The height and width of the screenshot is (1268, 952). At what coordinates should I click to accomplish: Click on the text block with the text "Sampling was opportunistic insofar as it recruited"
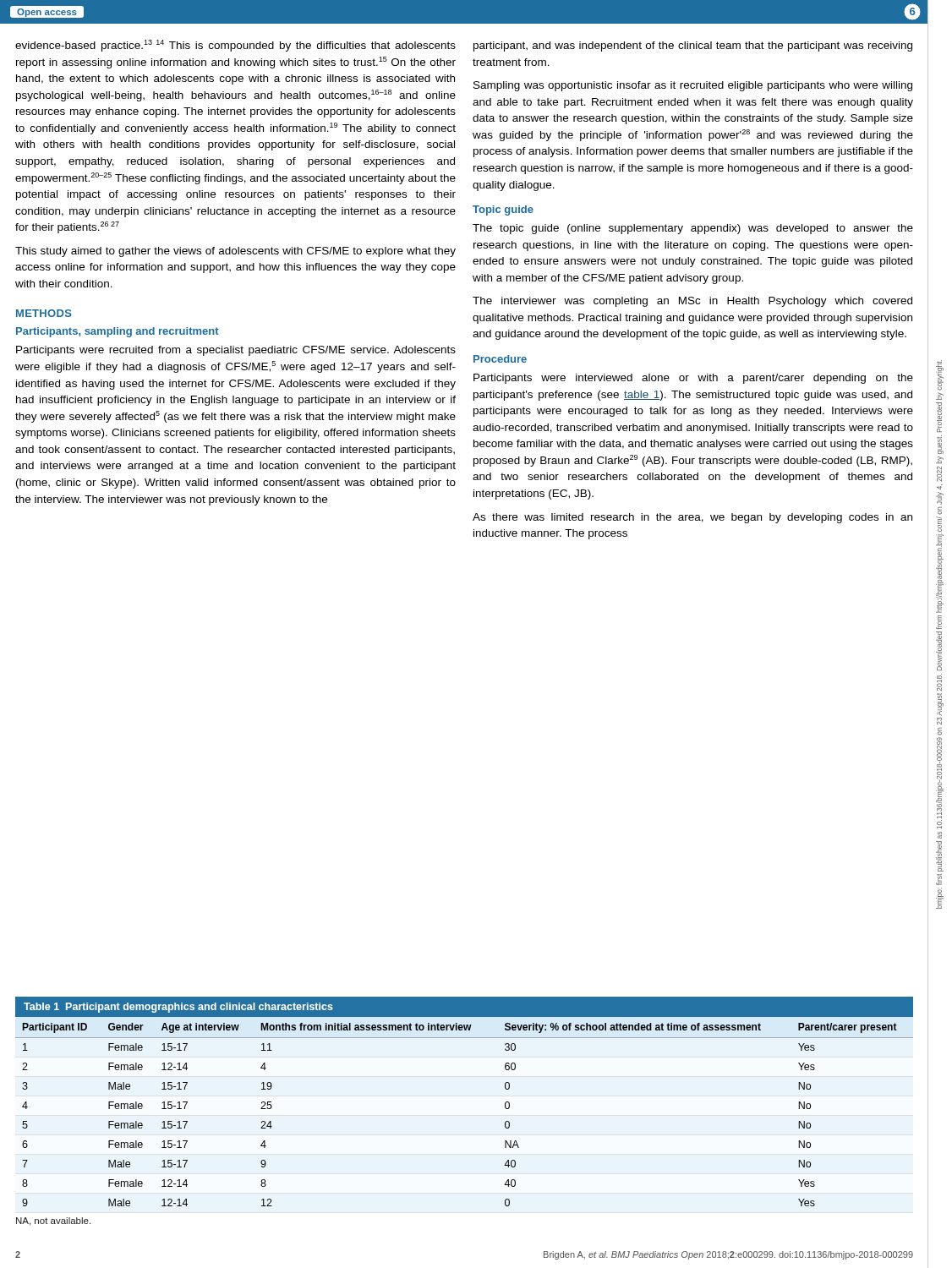point(693,135)
